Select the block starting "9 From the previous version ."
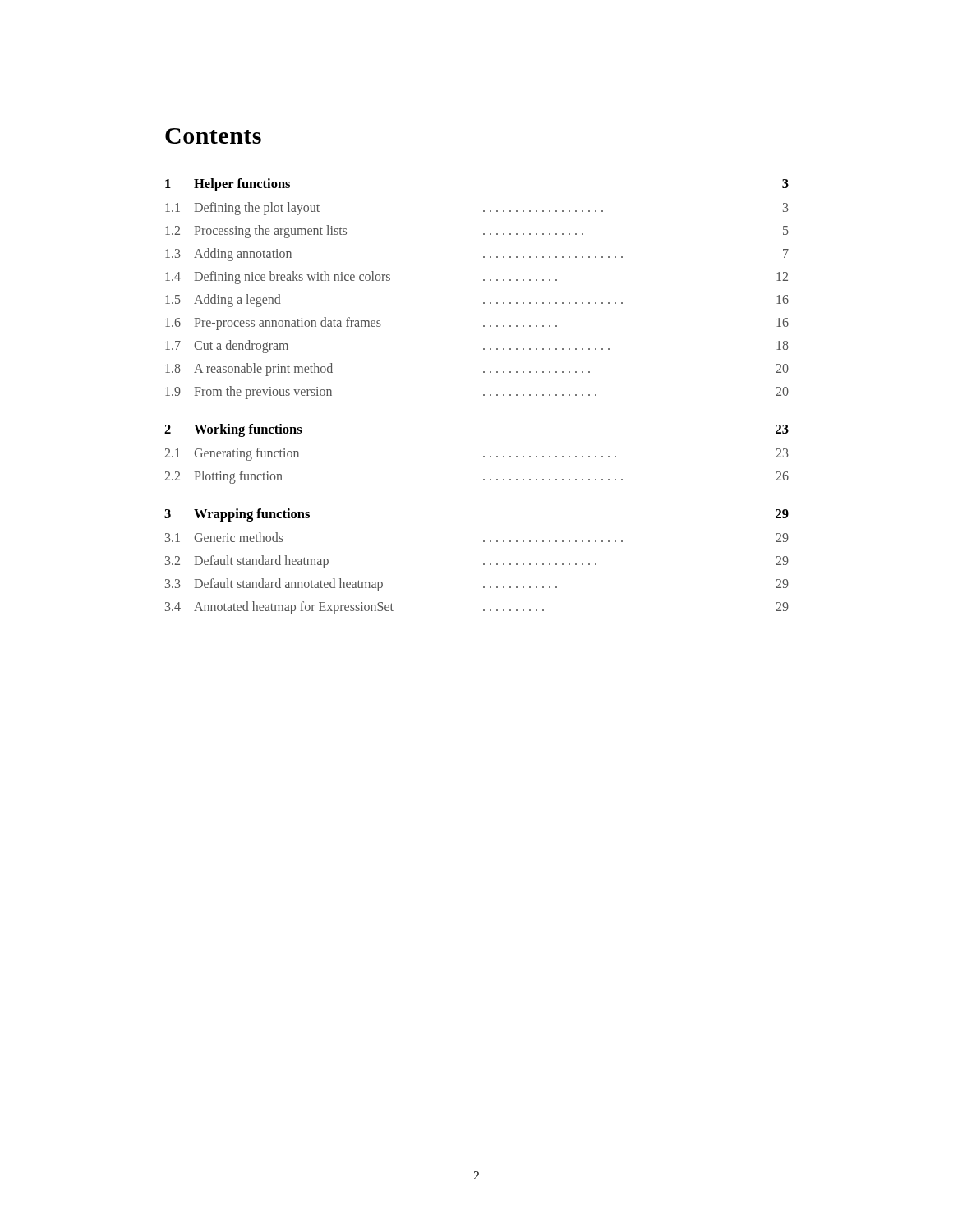This screenshot has height=1232, width=953. coord(476,392)
